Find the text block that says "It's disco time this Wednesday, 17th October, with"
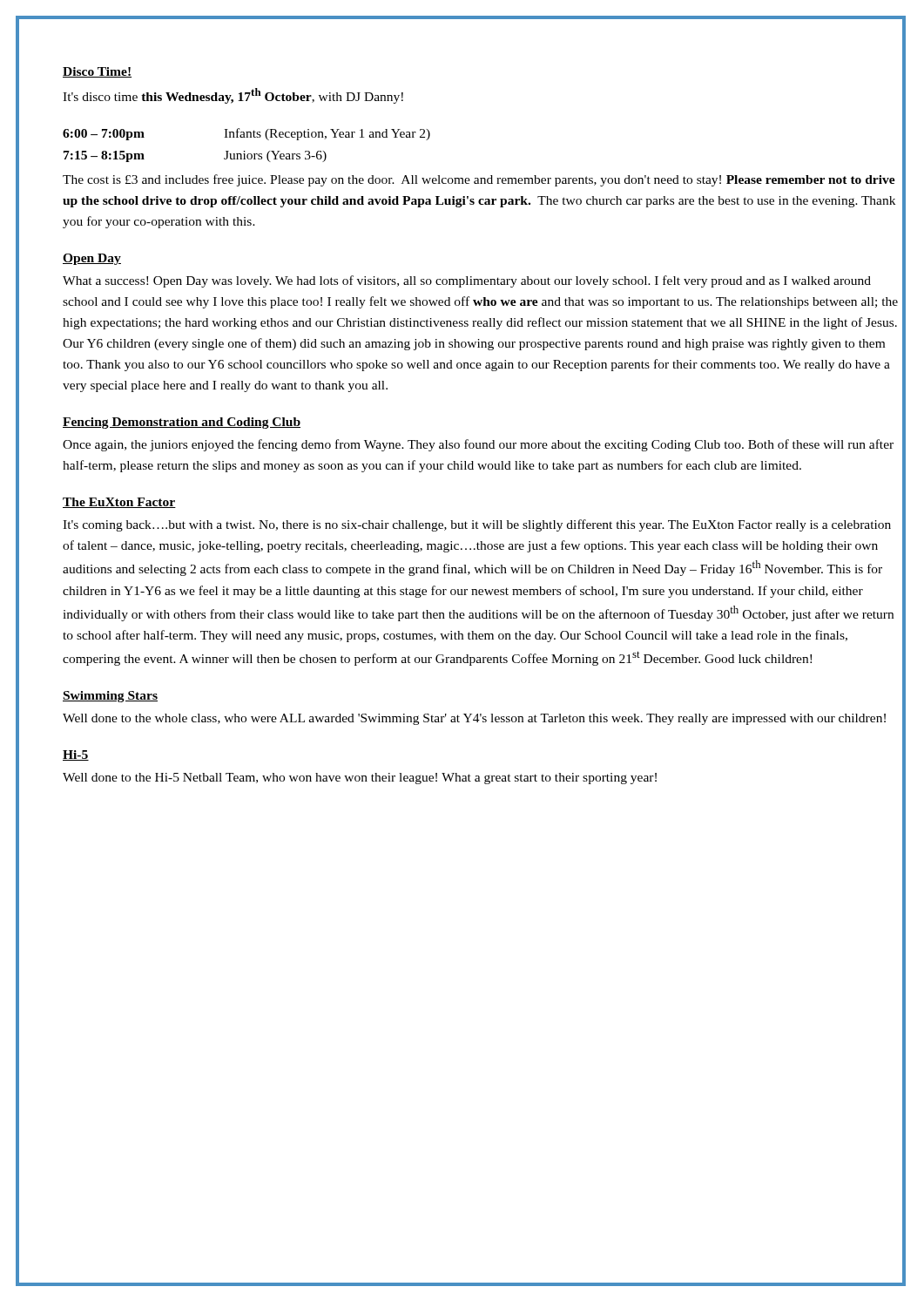This screenshot has width=924, height=1307. (x=234, y=95)
